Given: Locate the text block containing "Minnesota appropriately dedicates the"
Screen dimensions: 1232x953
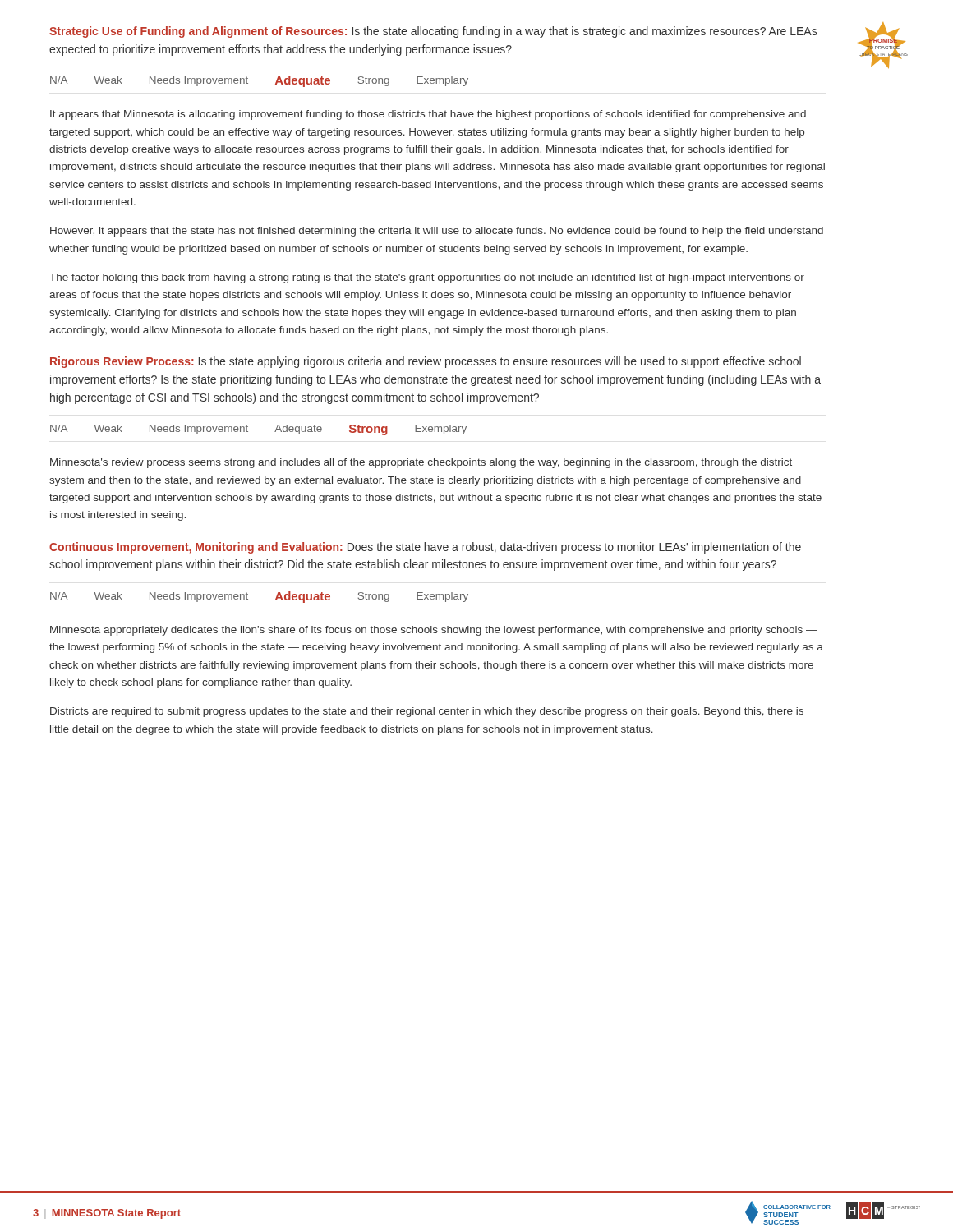Looking at the screenshot, I should pyautogui.click(x=436, y=656).
